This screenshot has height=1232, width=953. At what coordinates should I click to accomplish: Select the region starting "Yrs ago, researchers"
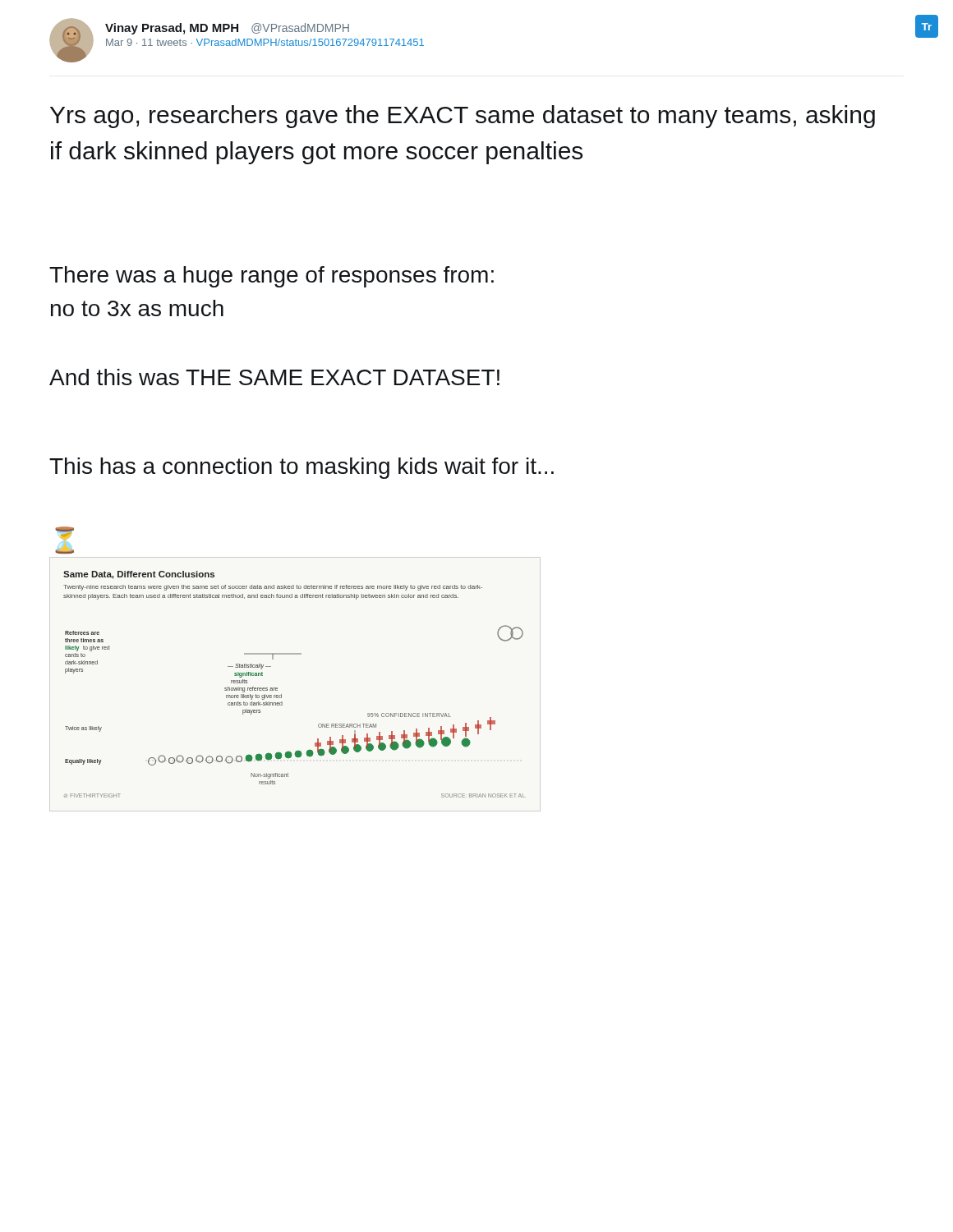click(x=468, y=133)
